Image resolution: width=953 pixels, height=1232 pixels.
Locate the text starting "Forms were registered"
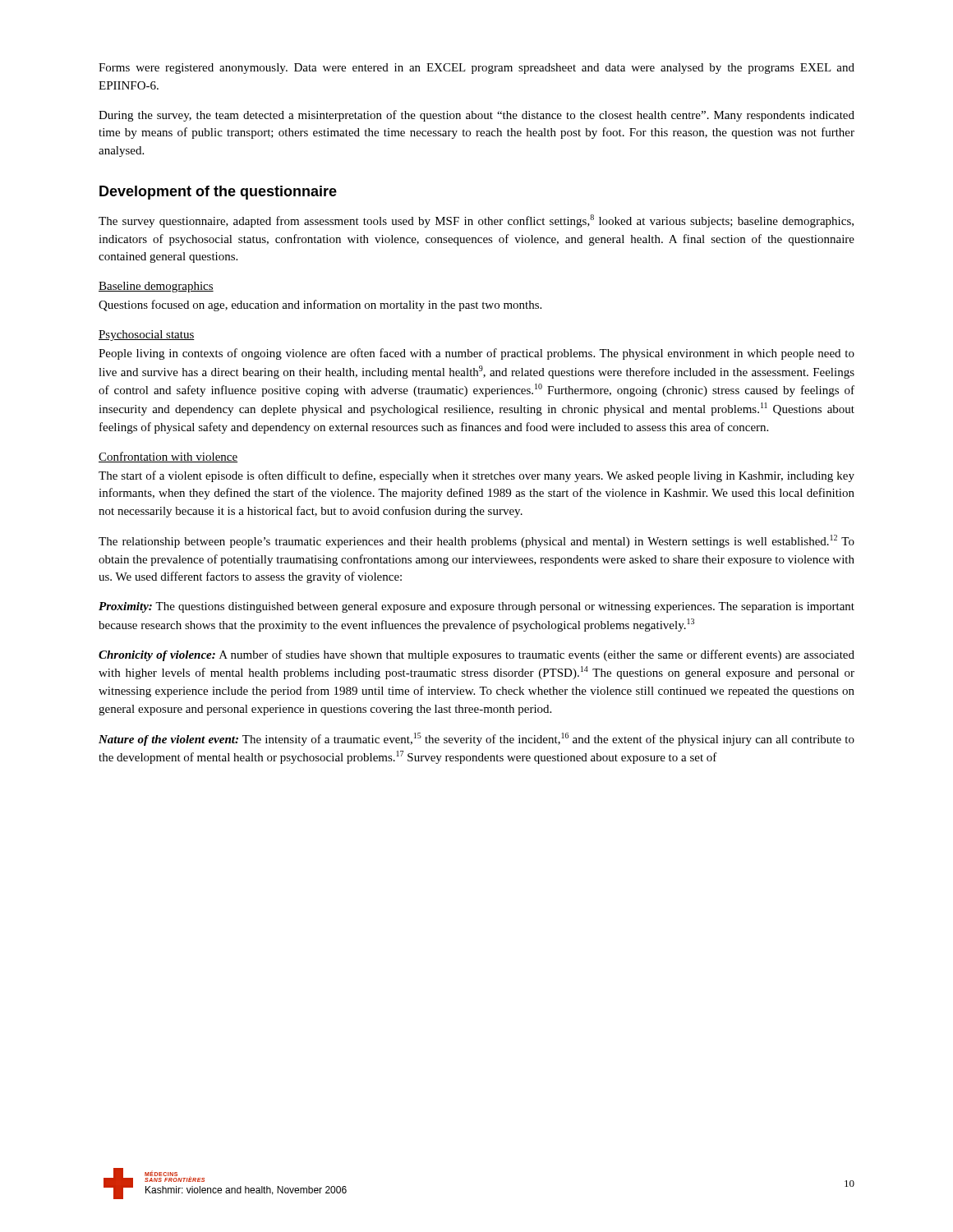[476, 76]
